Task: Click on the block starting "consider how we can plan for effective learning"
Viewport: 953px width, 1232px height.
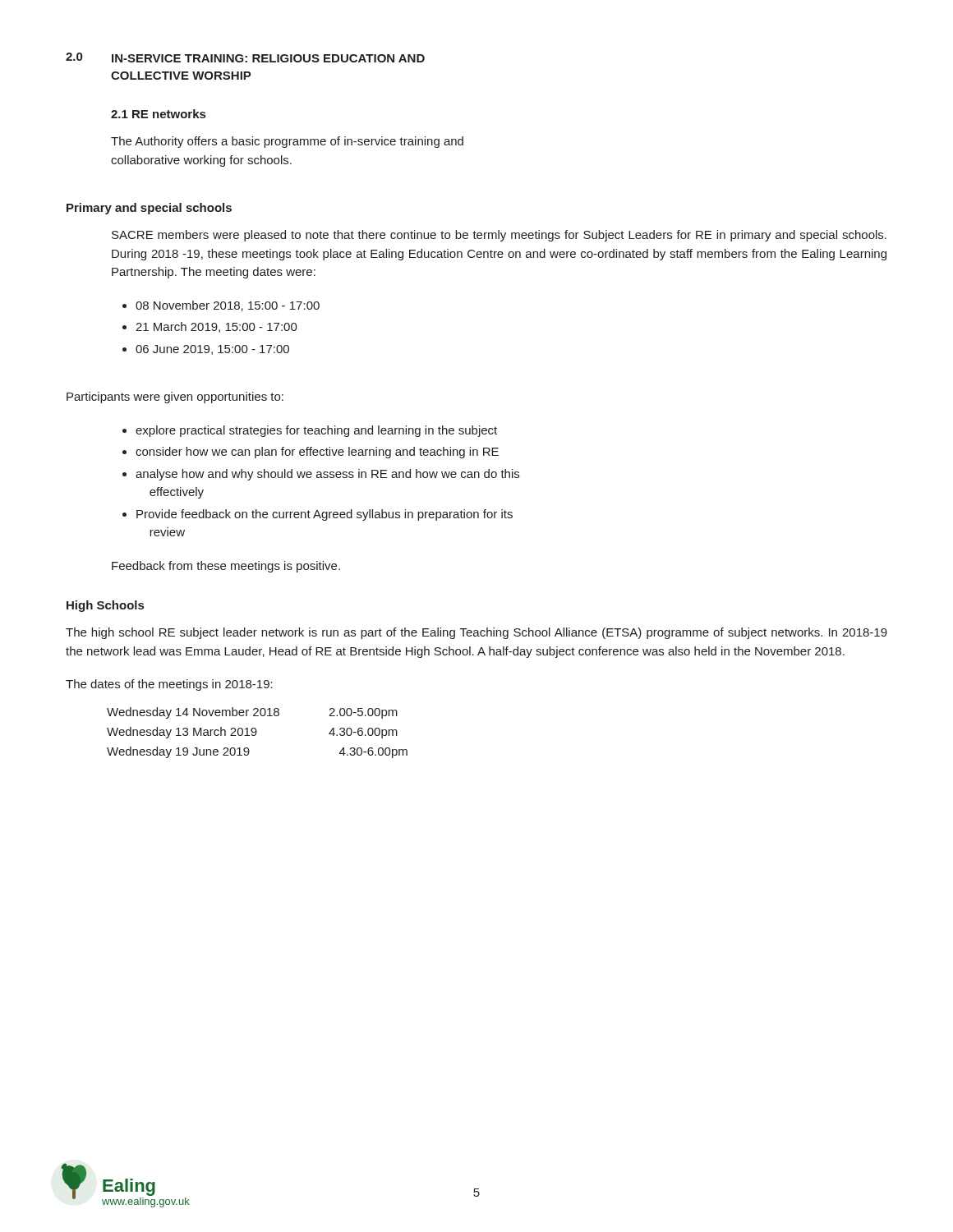Action: coord(317,451)
